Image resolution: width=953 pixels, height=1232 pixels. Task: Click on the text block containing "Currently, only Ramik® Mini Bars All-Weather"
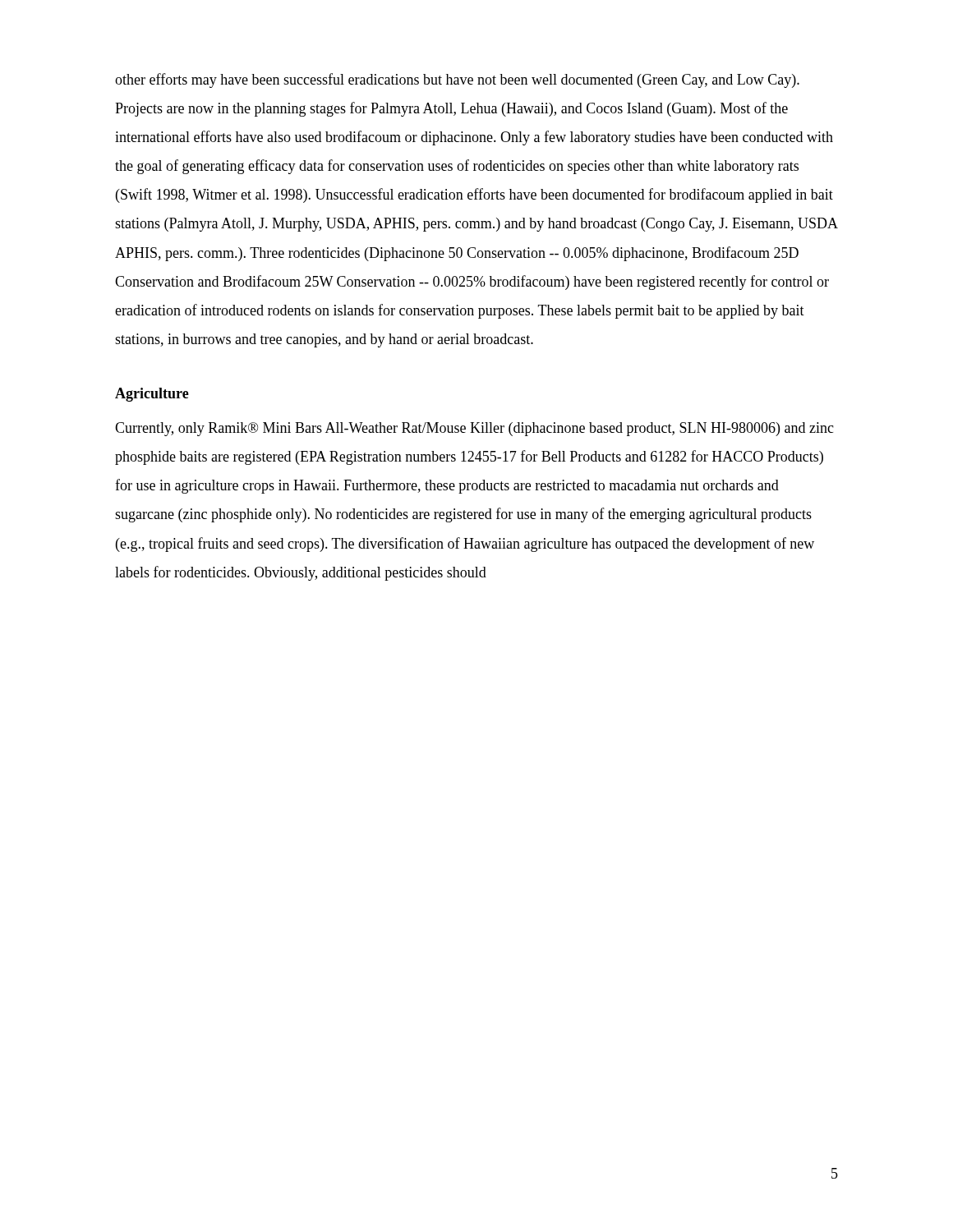[x=474, y=500]
